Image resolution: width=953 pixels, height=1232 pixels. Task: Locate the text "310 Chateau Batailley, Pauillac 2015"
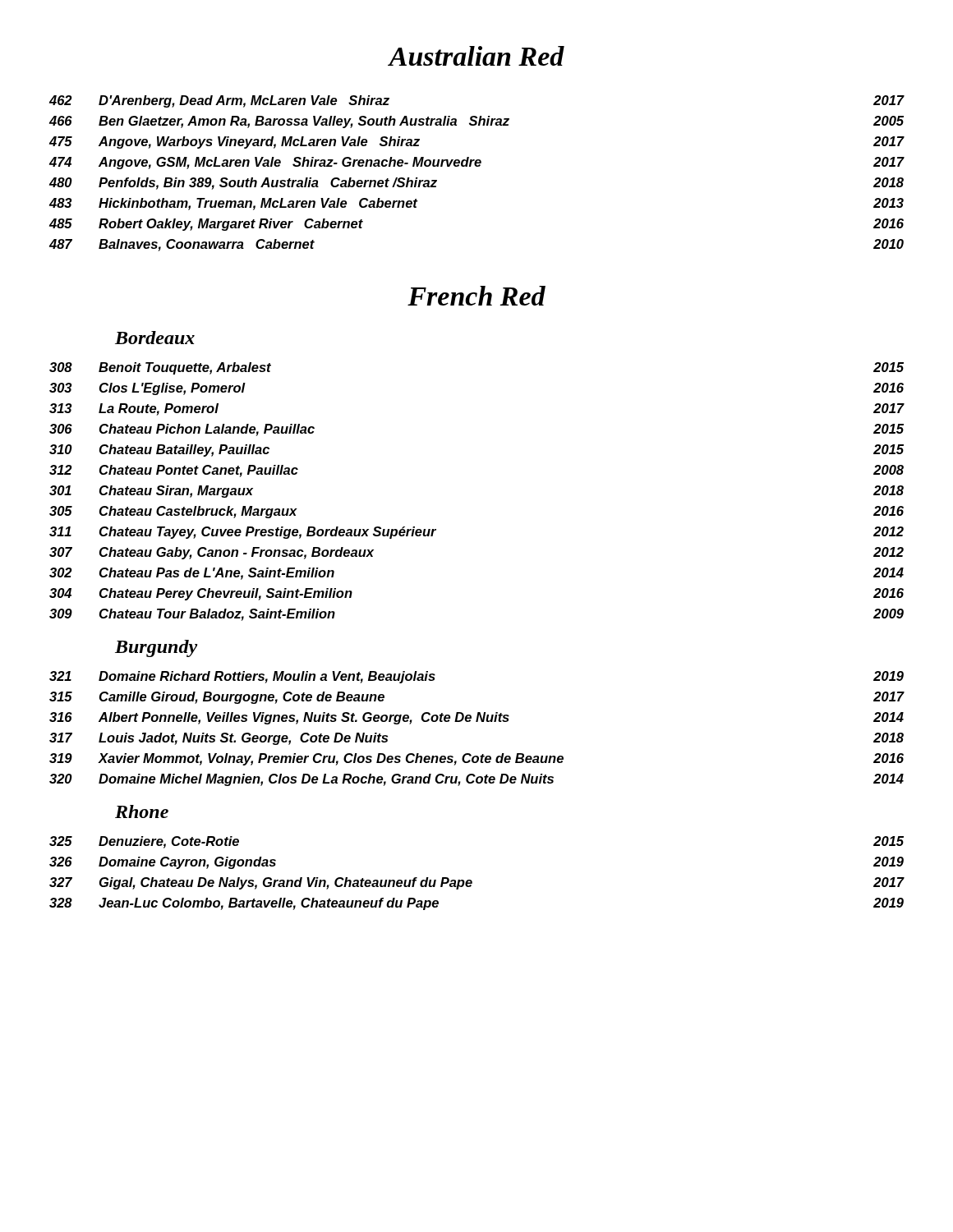tap(179, 451)
